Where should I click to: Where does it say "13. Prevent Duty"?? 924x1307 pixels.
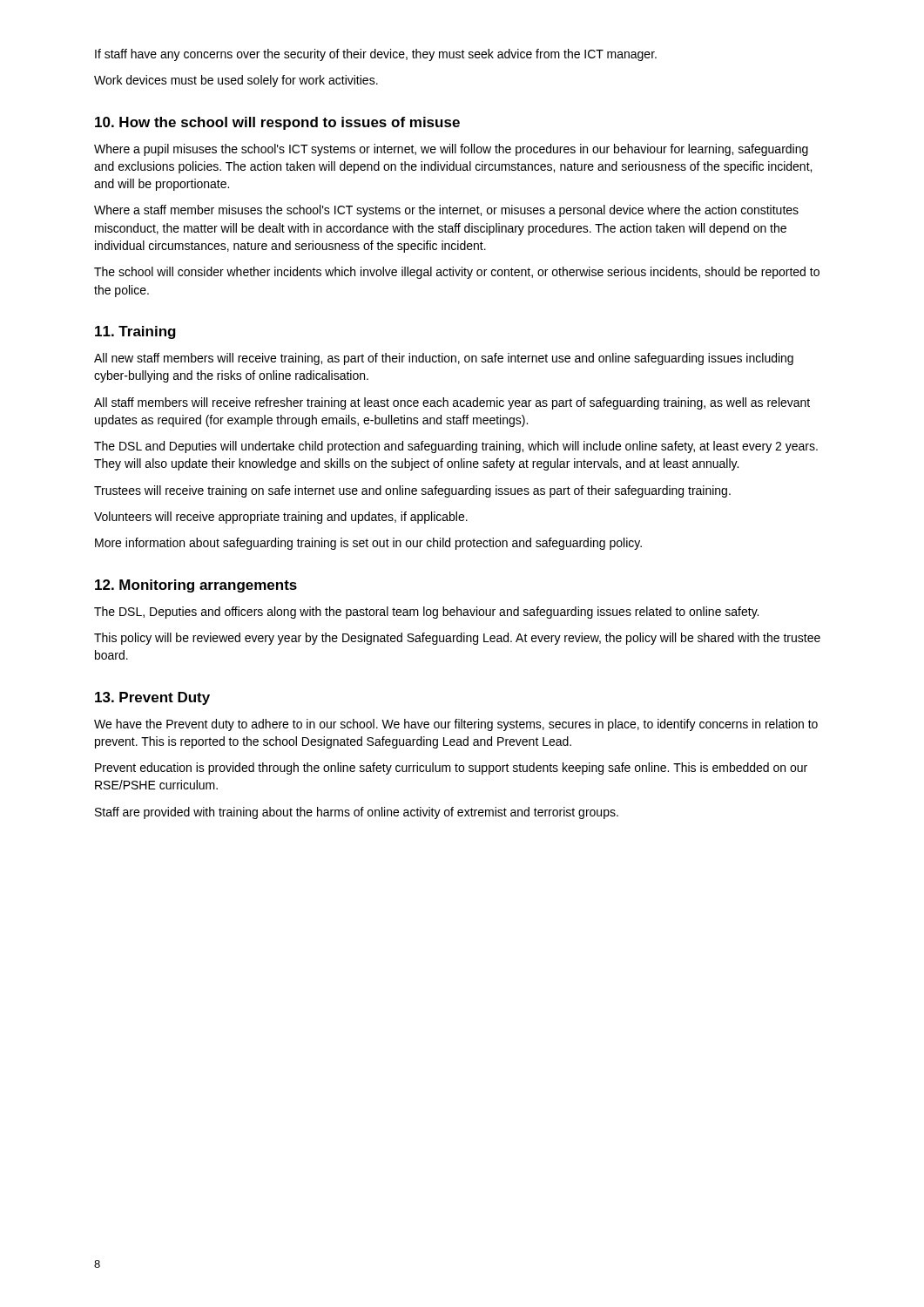pyautogui.click(x=152, y=697)
